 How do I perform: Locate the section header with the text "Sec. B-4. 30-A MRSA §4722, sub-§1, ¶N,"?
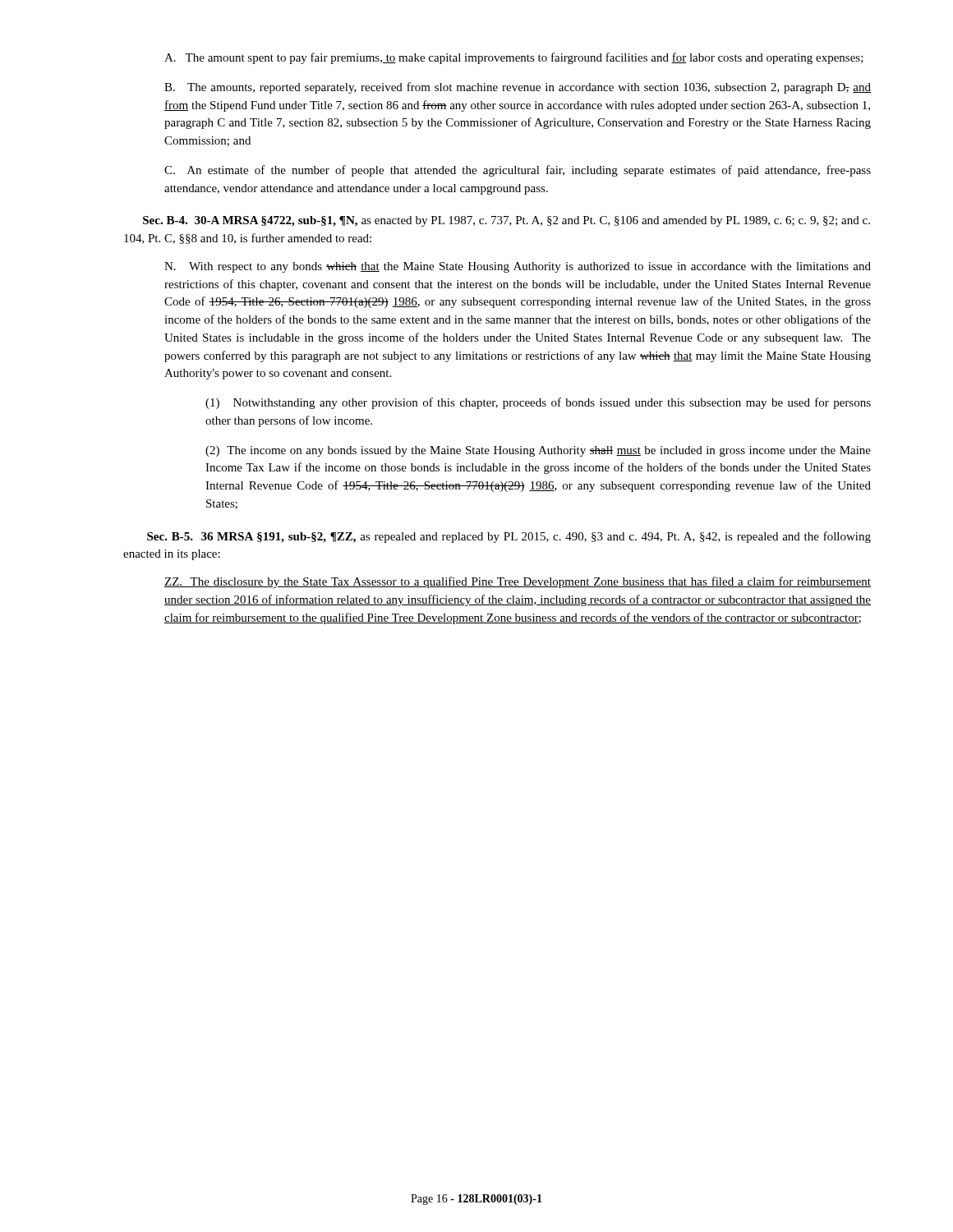(x=497, y=229)
